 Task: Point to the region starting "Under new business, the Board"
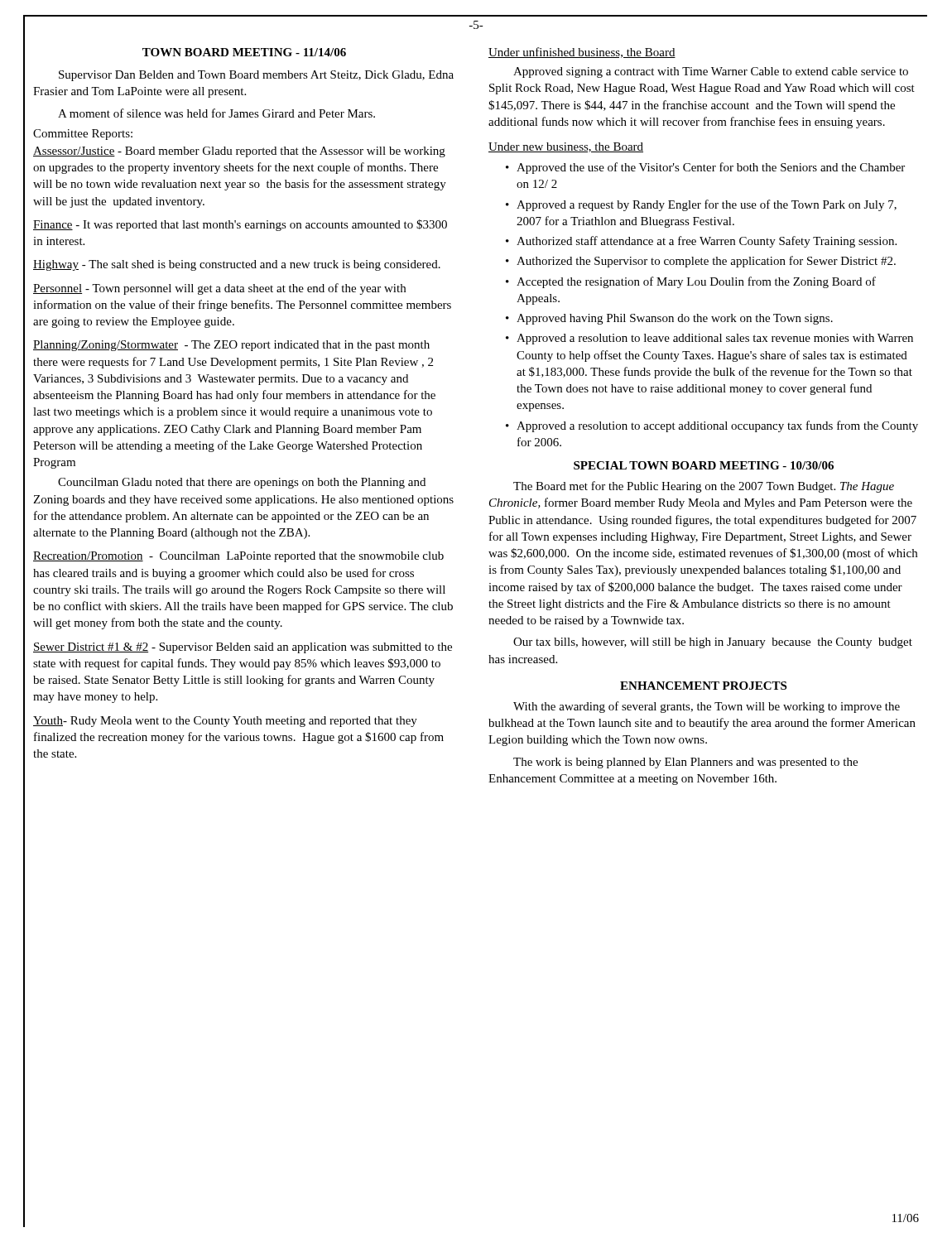pos(566,147)
